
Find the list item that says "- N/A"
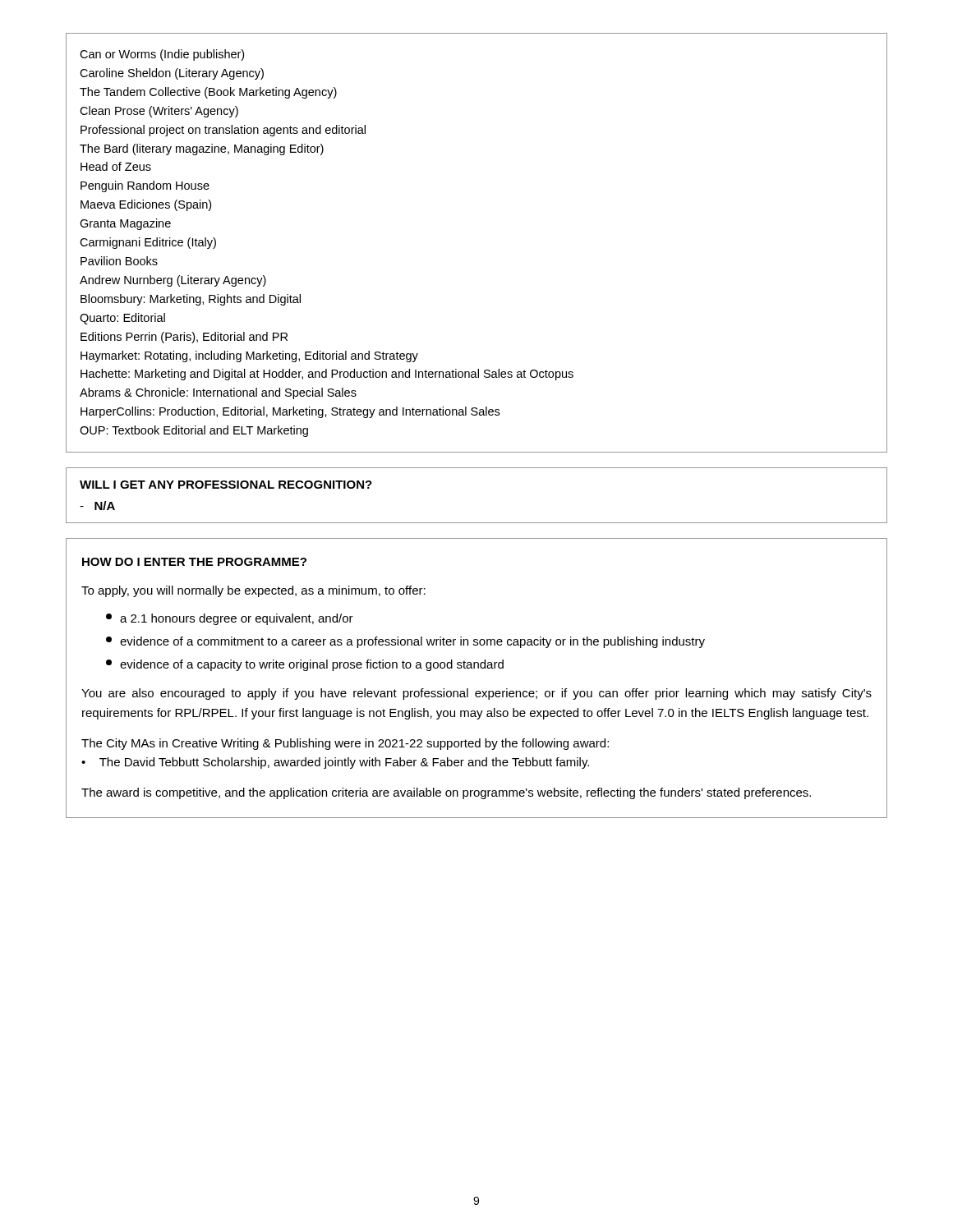coord(97,506)
